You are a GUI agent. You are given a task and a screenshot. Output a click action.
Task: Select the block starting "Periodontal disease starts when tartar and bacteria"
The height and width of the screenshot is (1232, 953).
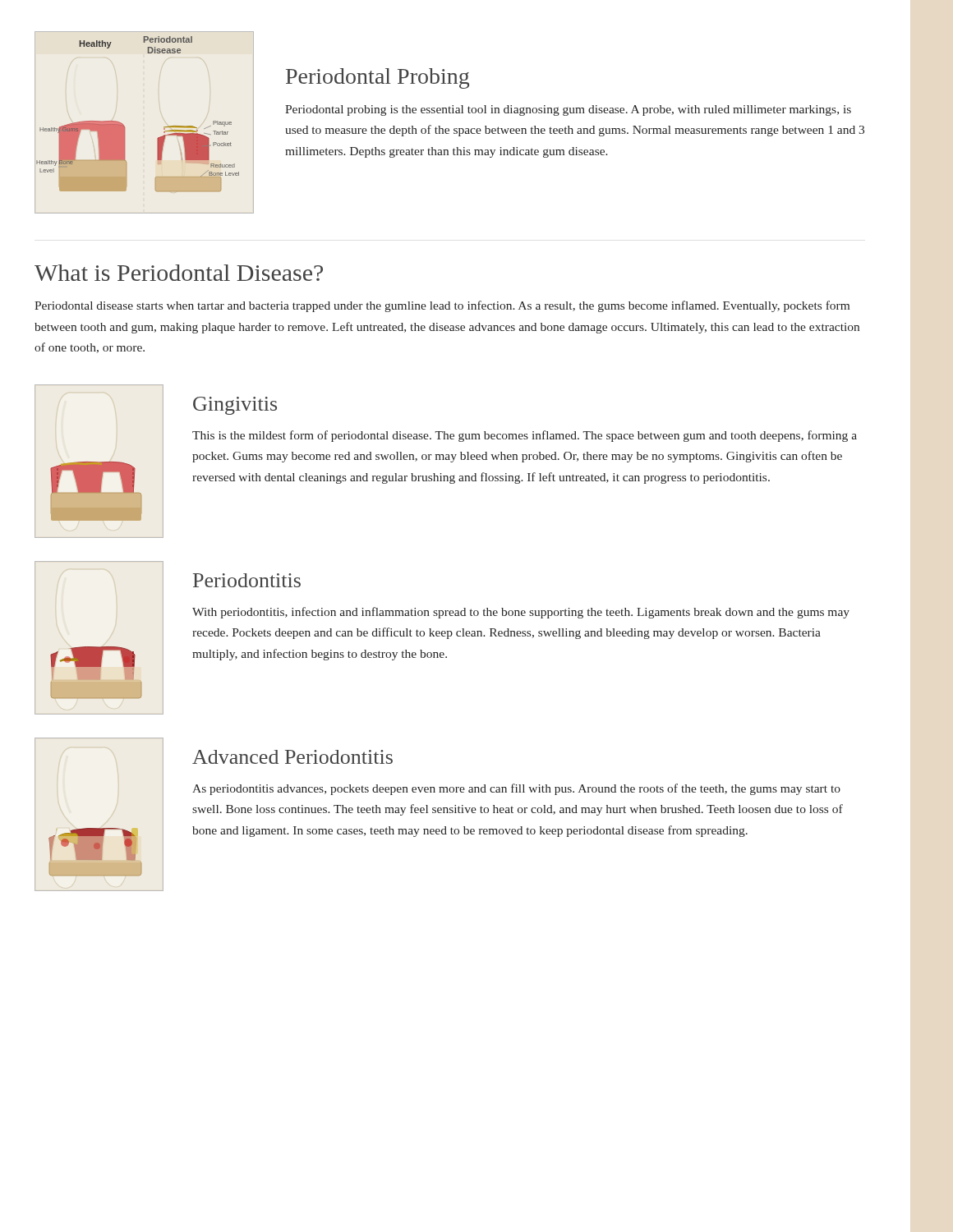(450, 326)
